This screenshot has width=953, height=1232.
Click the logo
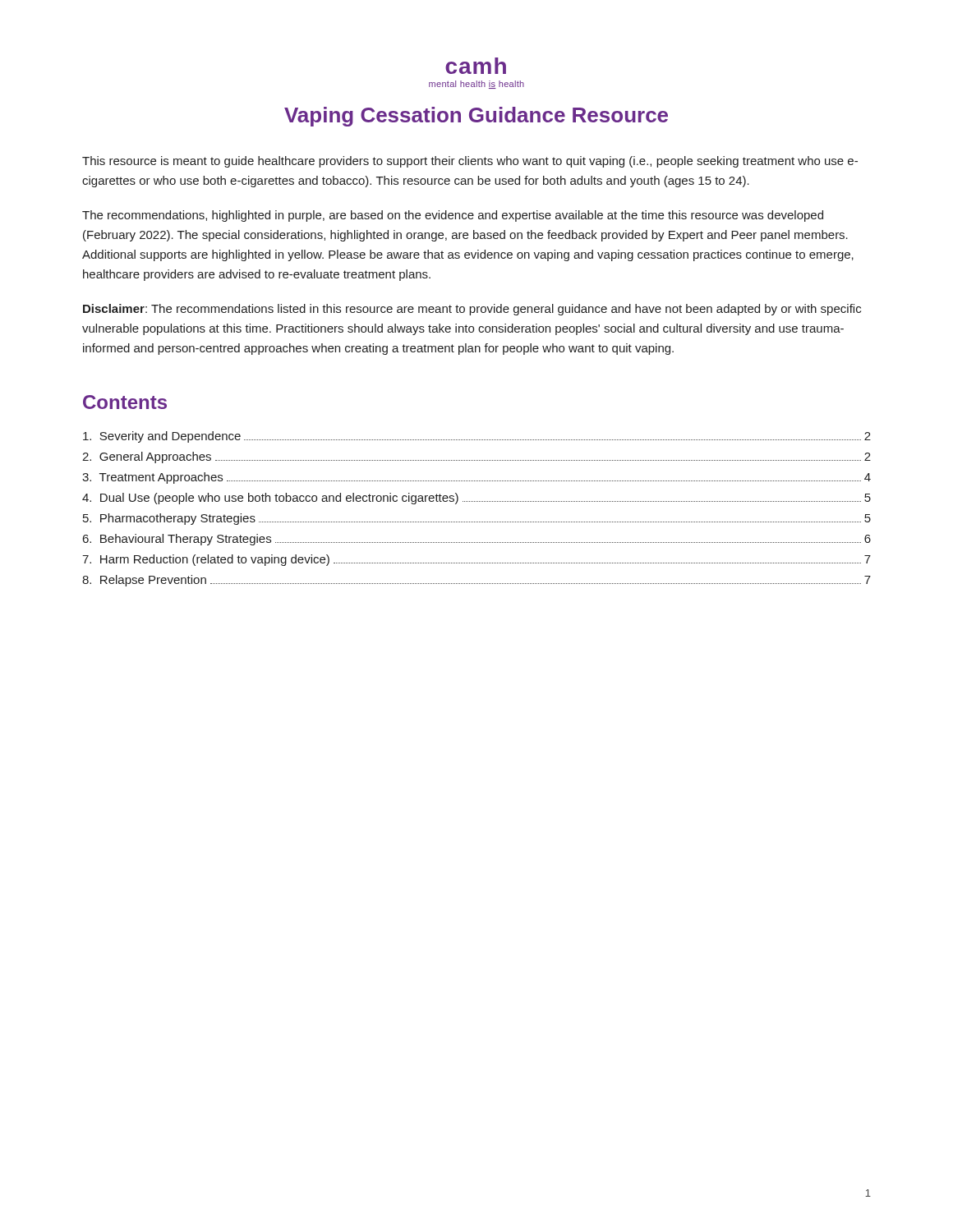click(476, 72)
